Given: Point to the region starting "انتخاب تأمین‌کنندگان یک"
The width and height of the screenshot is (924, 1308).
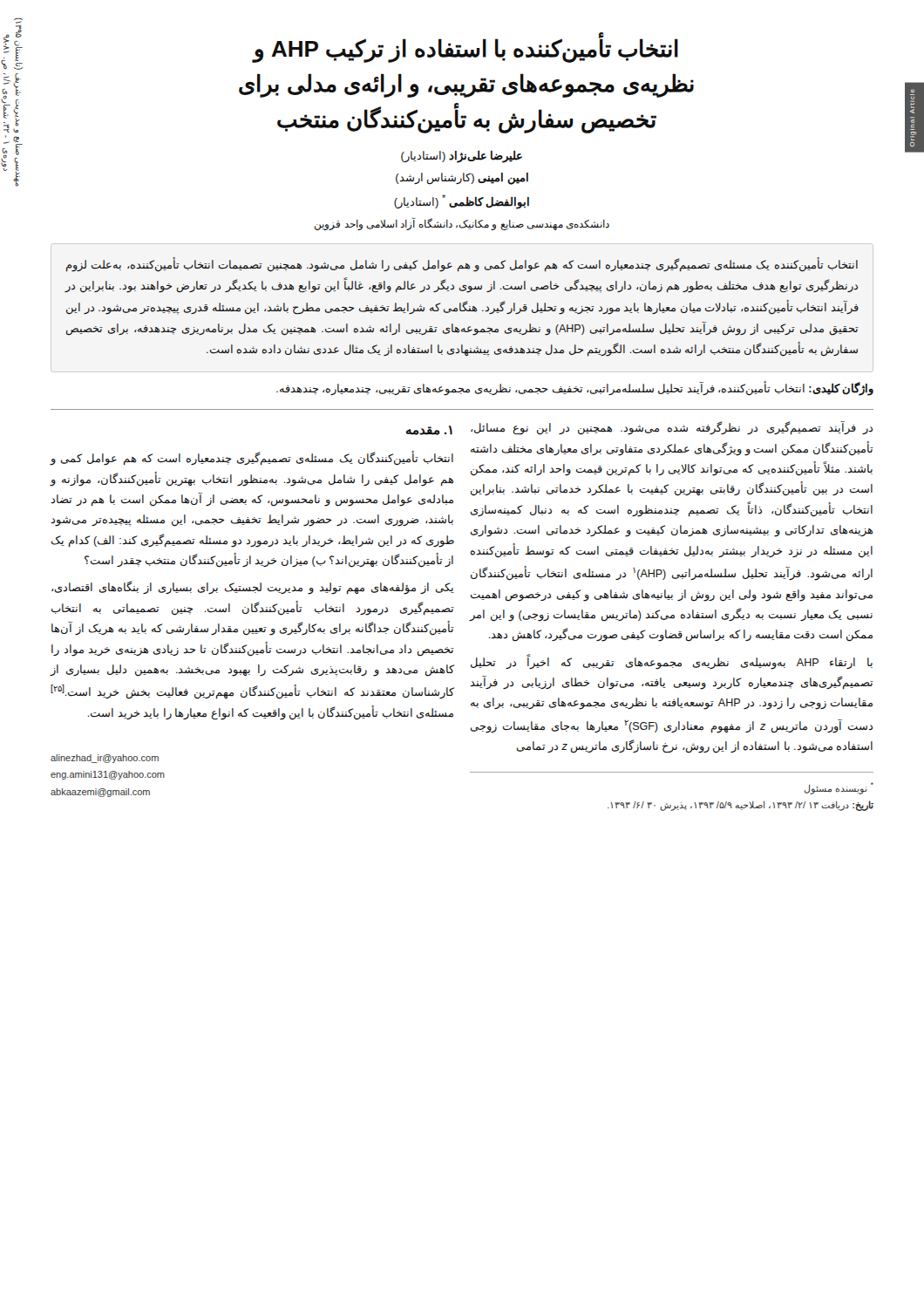Looking at the screenshot, I should click(x=252, y=510).
